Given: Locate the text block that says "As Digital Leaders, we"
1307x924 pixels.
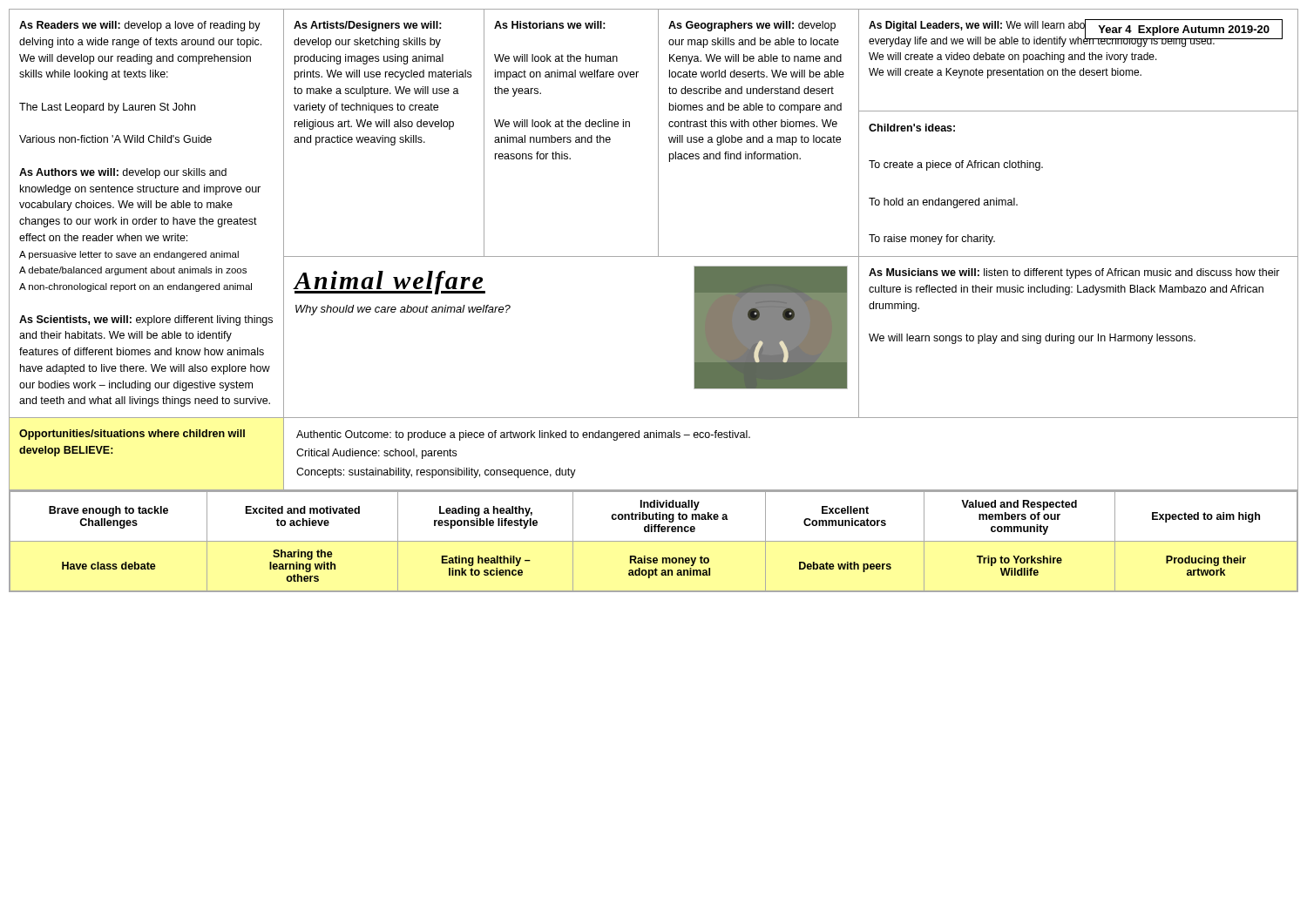Looking at the screenshot, I should (x=1071, y=49).
